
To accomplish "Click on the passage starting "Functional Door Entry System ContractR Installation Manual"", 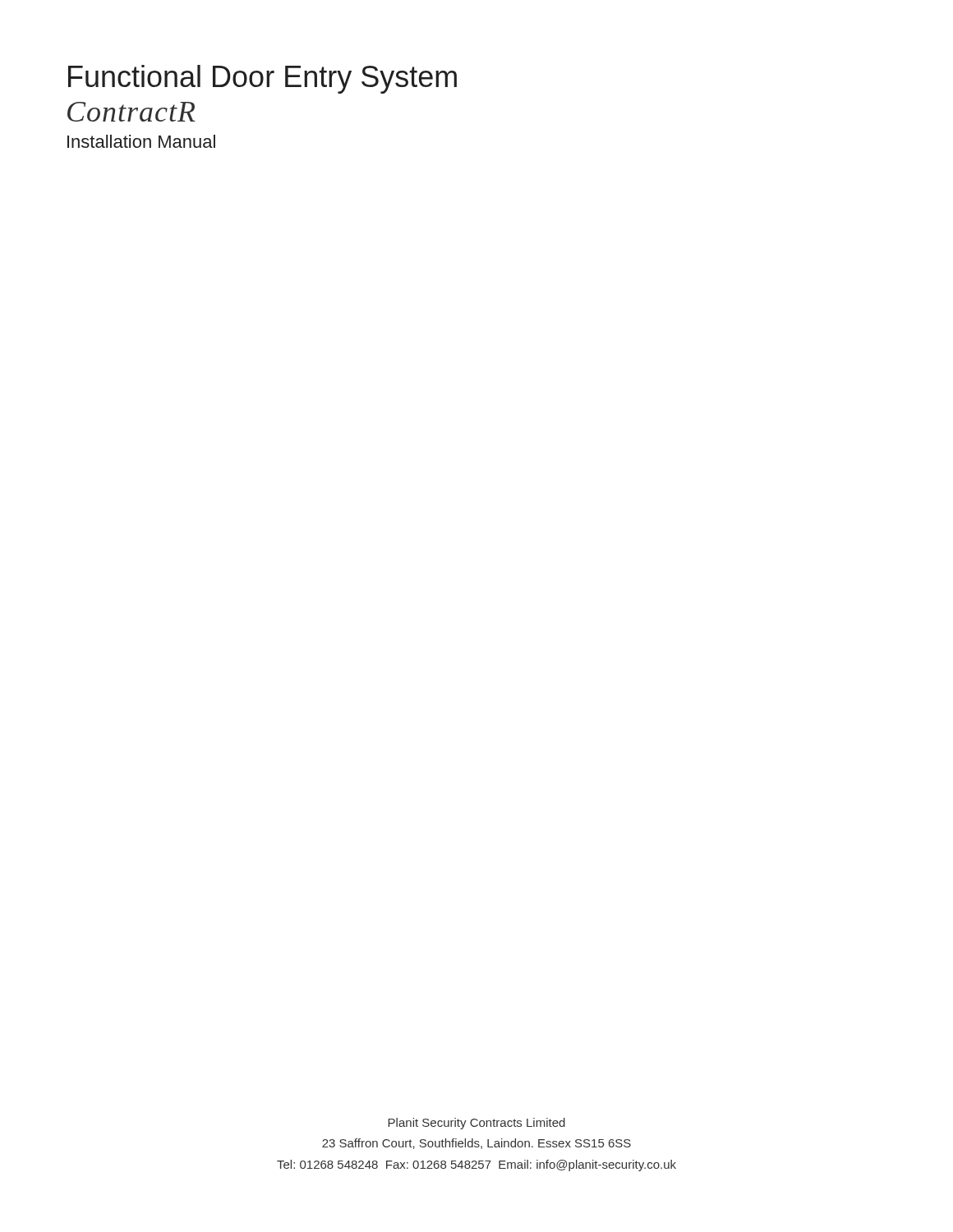I will click(x=262, y=79).
